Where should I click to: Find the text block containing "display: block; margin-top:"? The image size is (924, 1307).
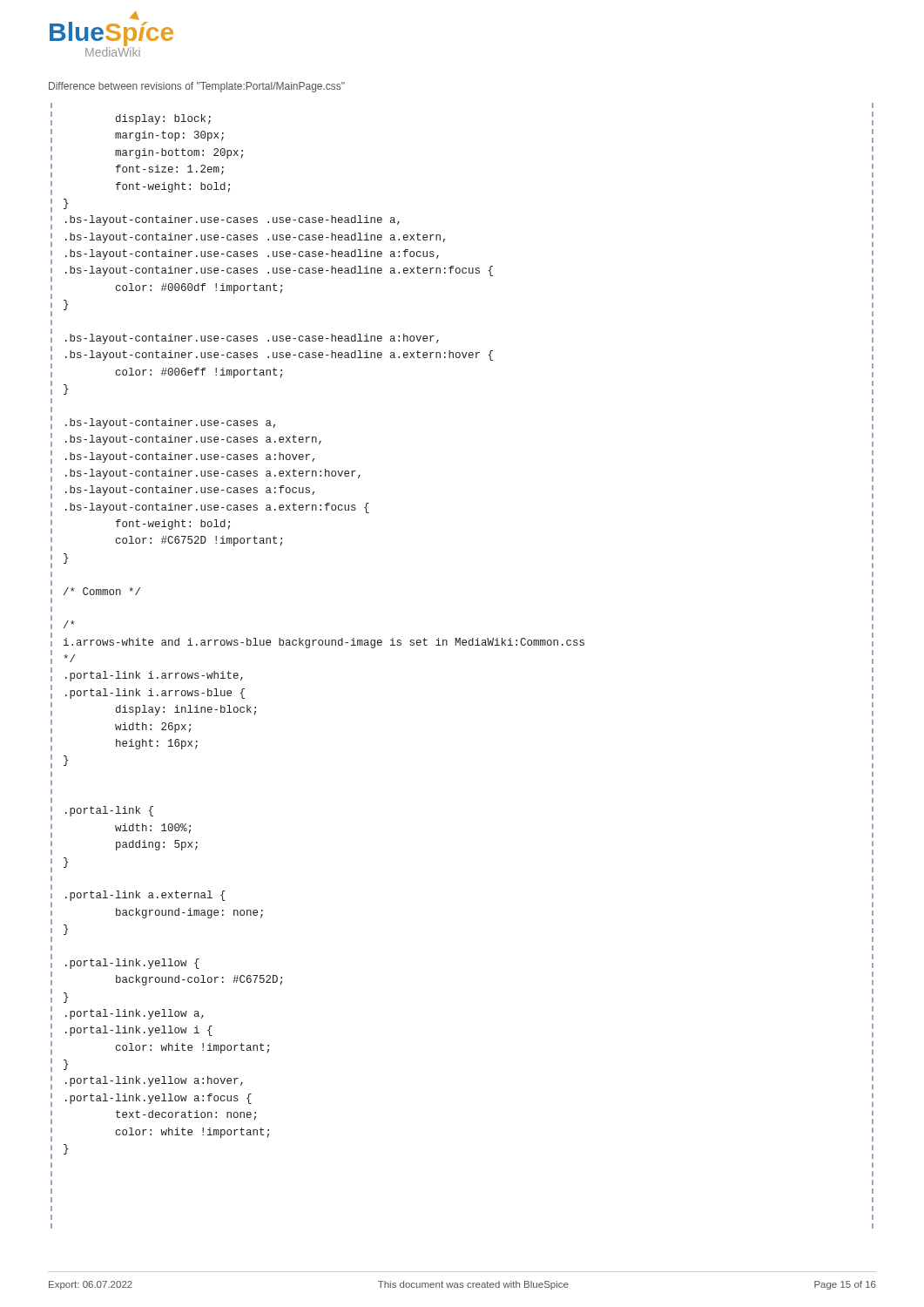[x=51, y=105]
